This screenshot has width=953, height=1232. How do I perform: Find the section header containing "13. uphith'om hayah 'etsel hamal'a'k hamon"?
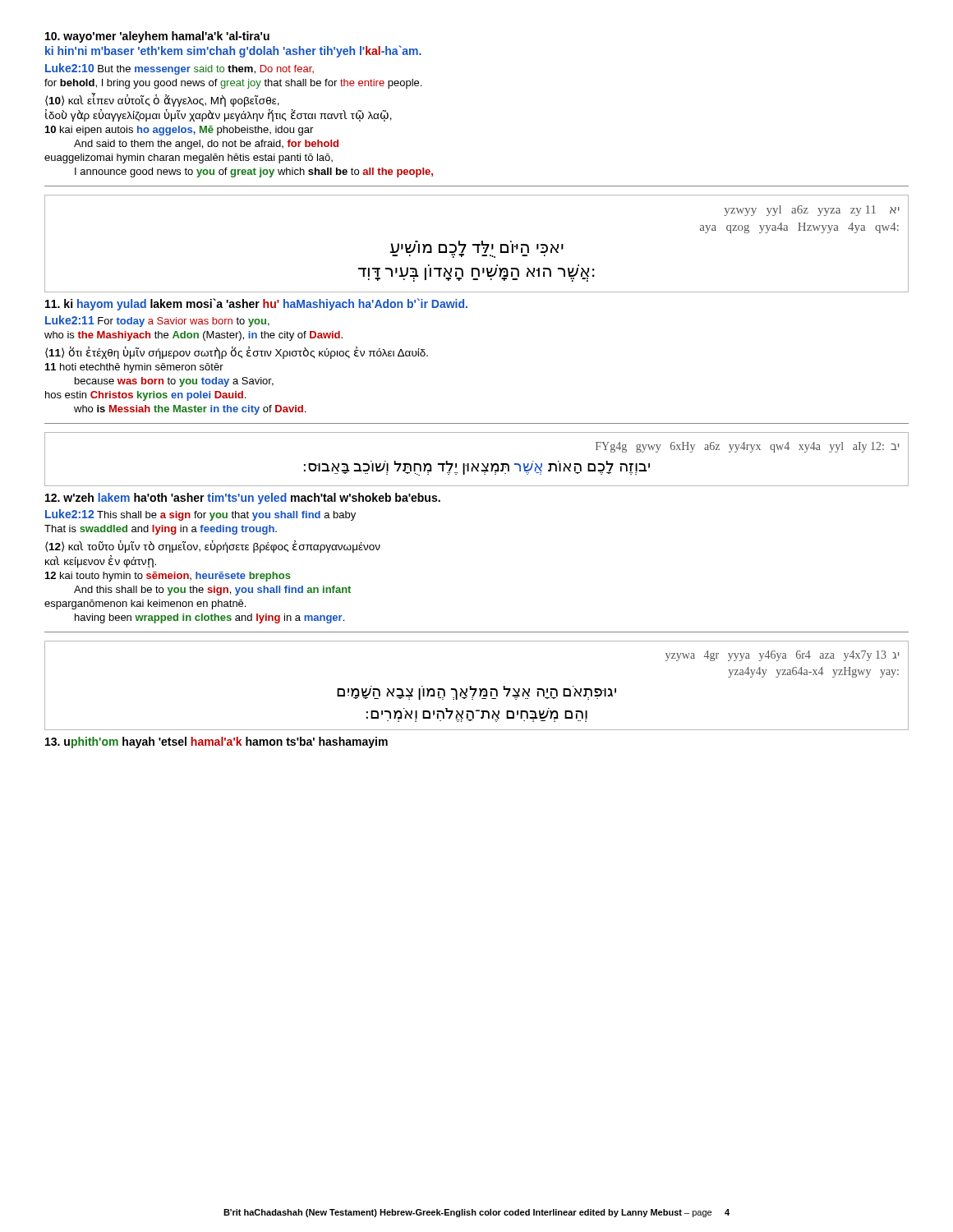click(216, 742)
